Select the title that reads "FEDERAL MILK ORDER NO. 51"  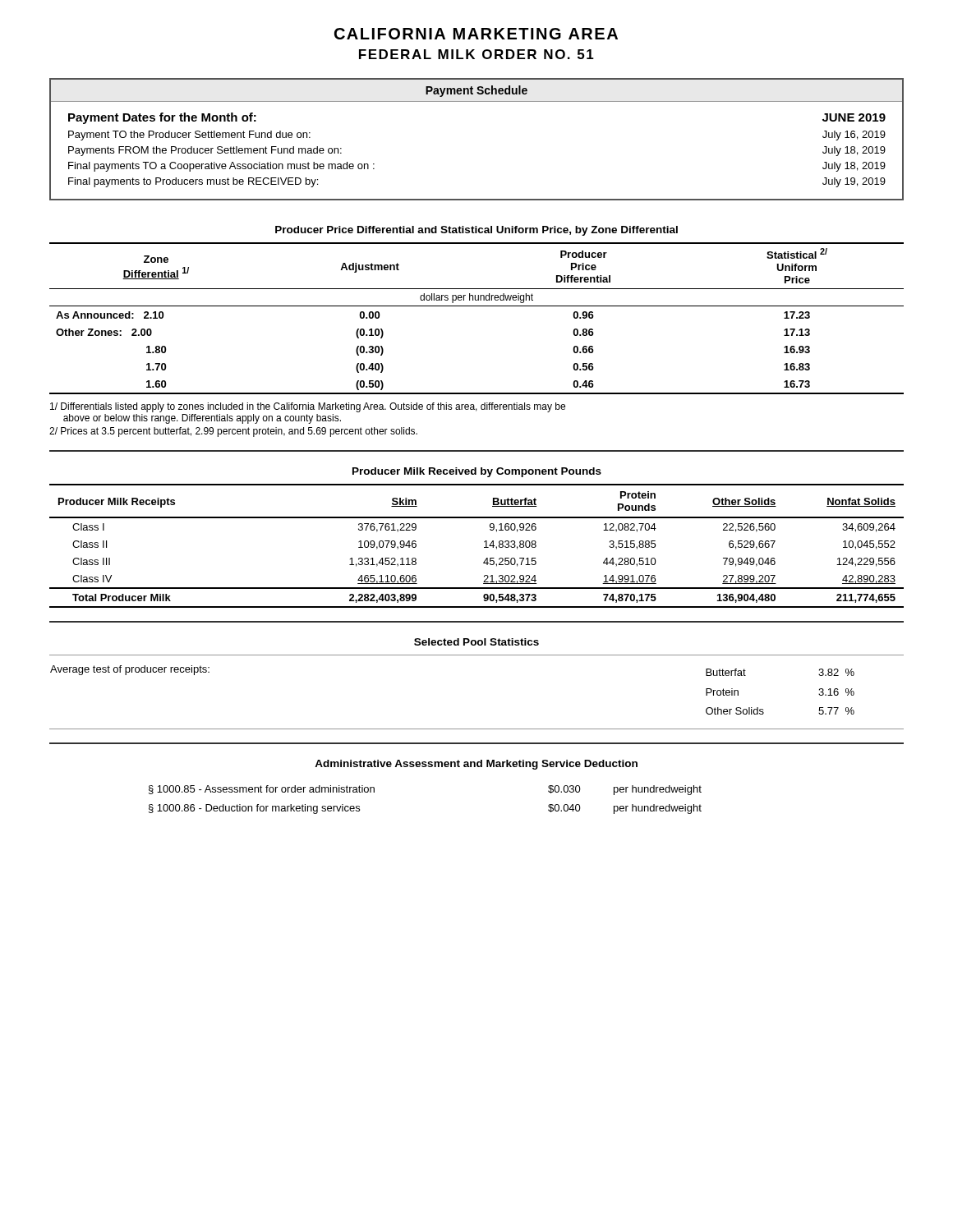point(476,55)
